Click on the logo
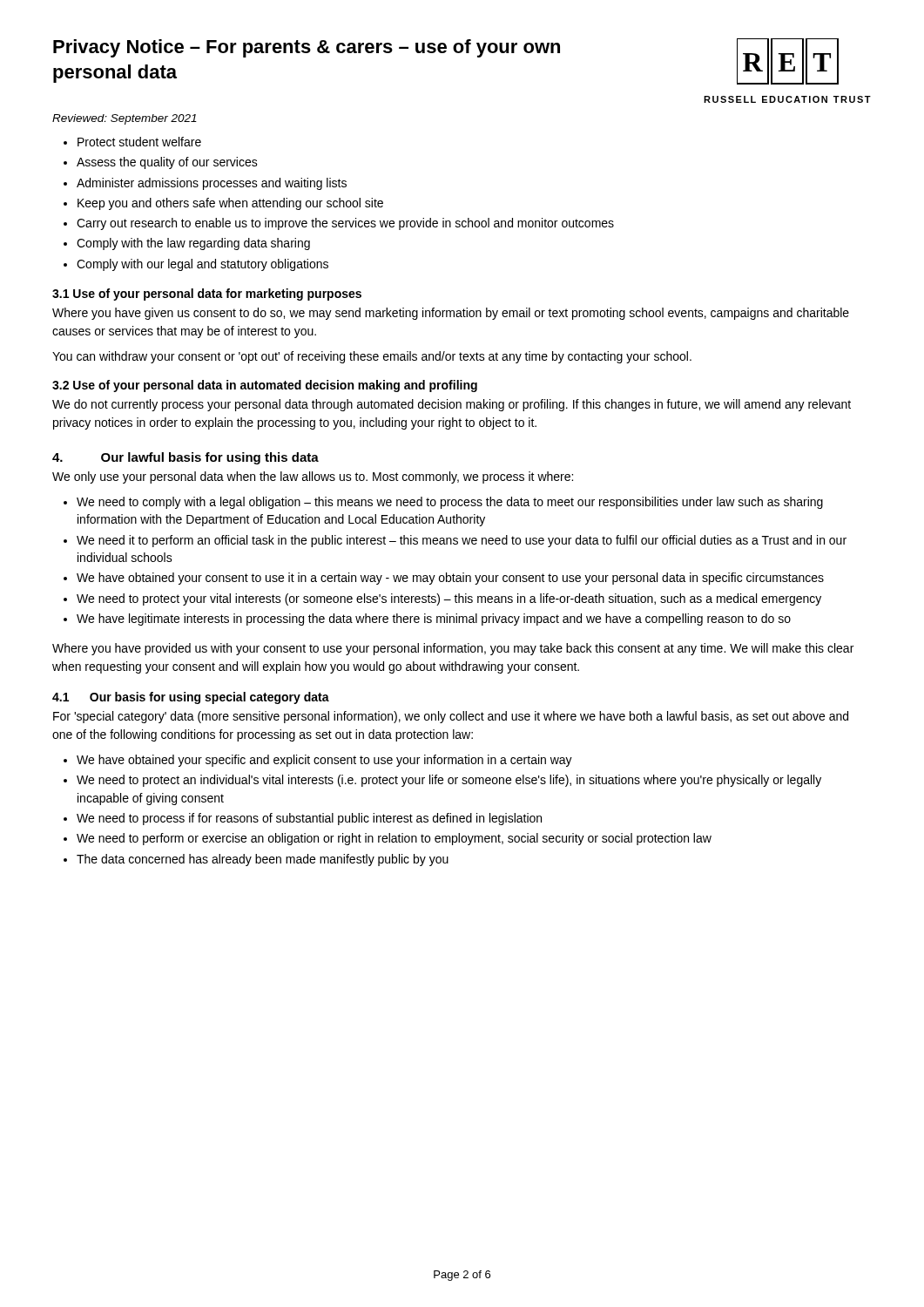 pos(788,71)
